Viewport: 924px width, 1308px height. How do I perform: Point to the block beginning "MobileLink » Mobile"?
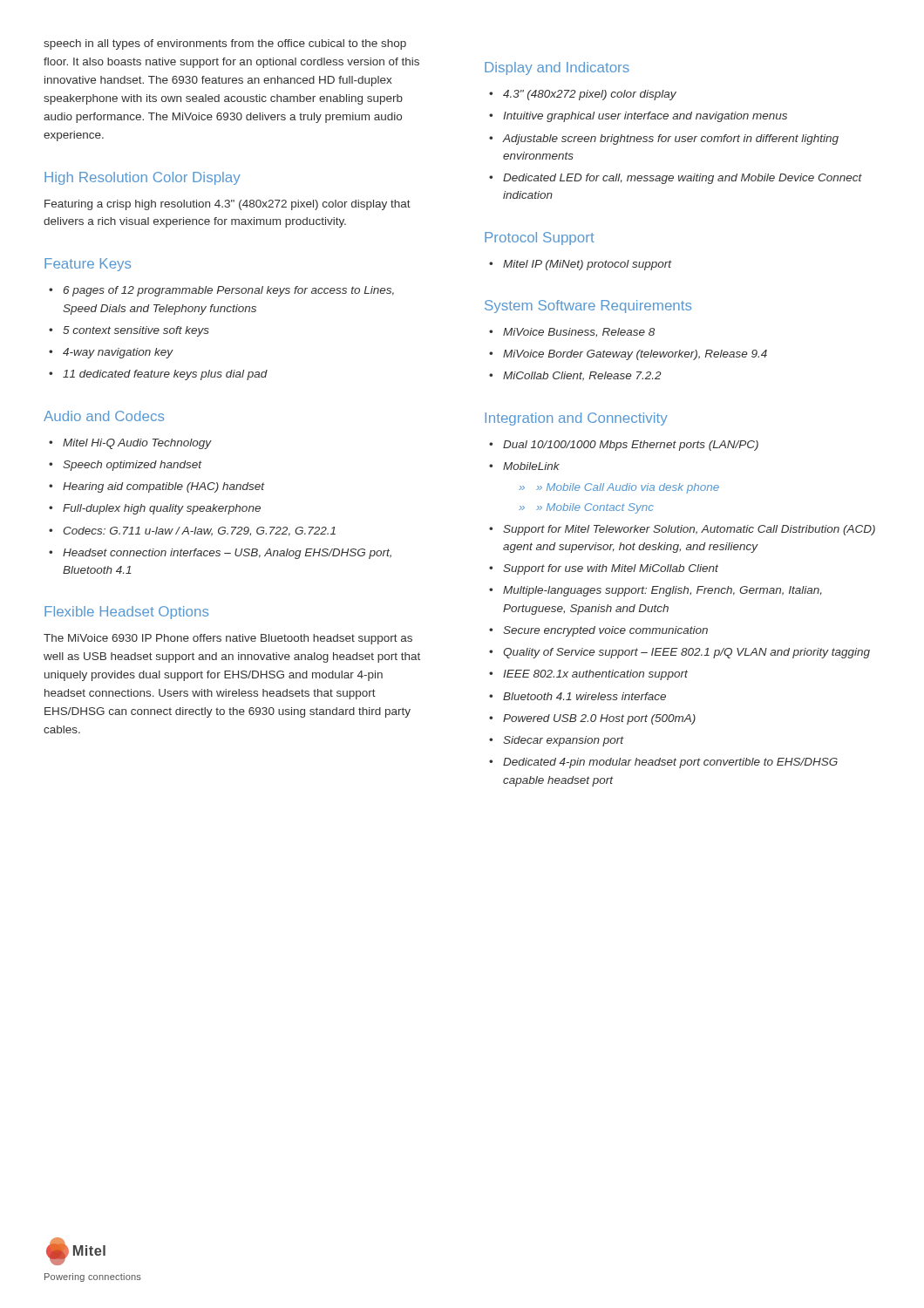point(692,488)
